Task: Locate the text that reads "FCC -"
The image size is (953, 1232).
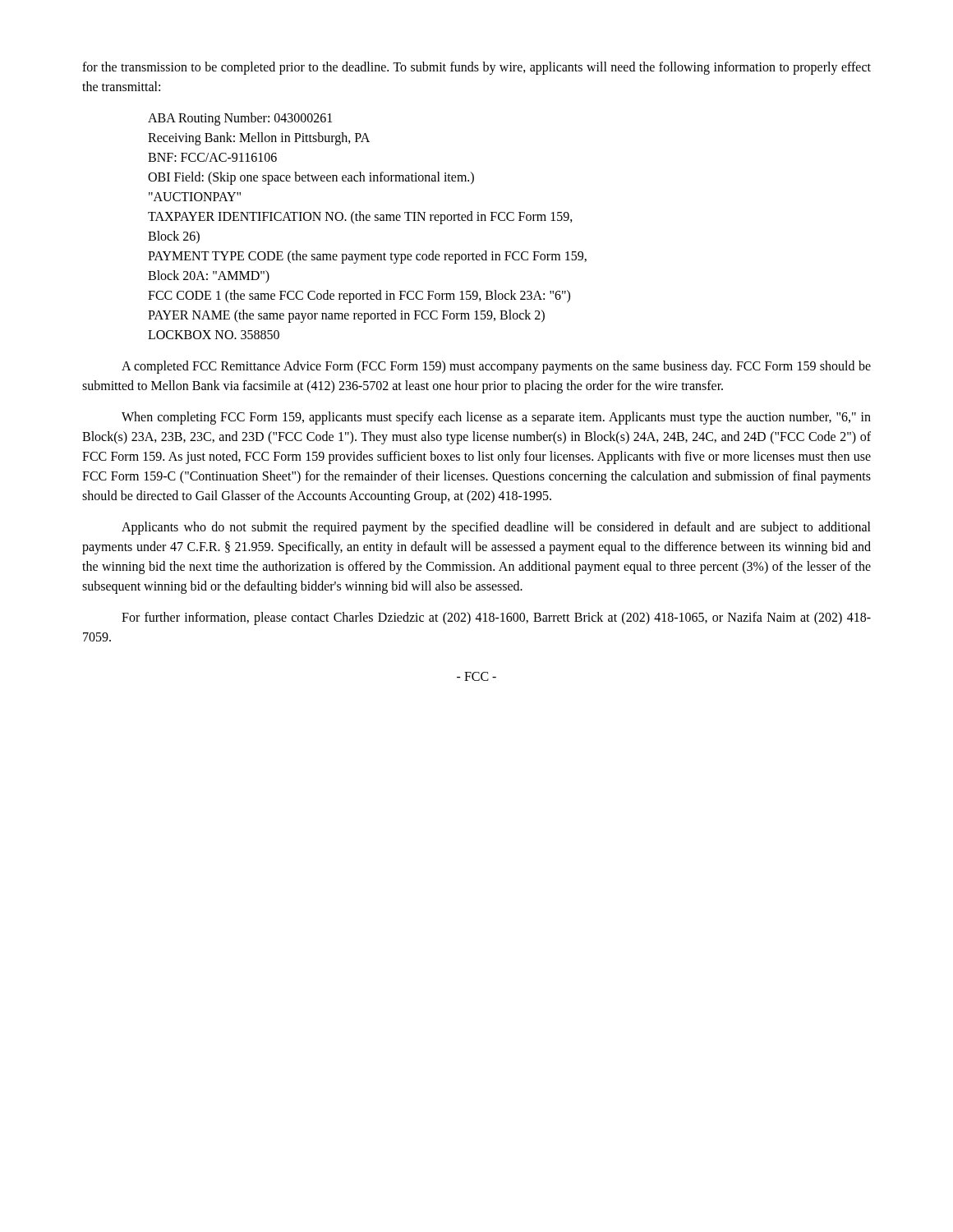Action: pos(476,676)
